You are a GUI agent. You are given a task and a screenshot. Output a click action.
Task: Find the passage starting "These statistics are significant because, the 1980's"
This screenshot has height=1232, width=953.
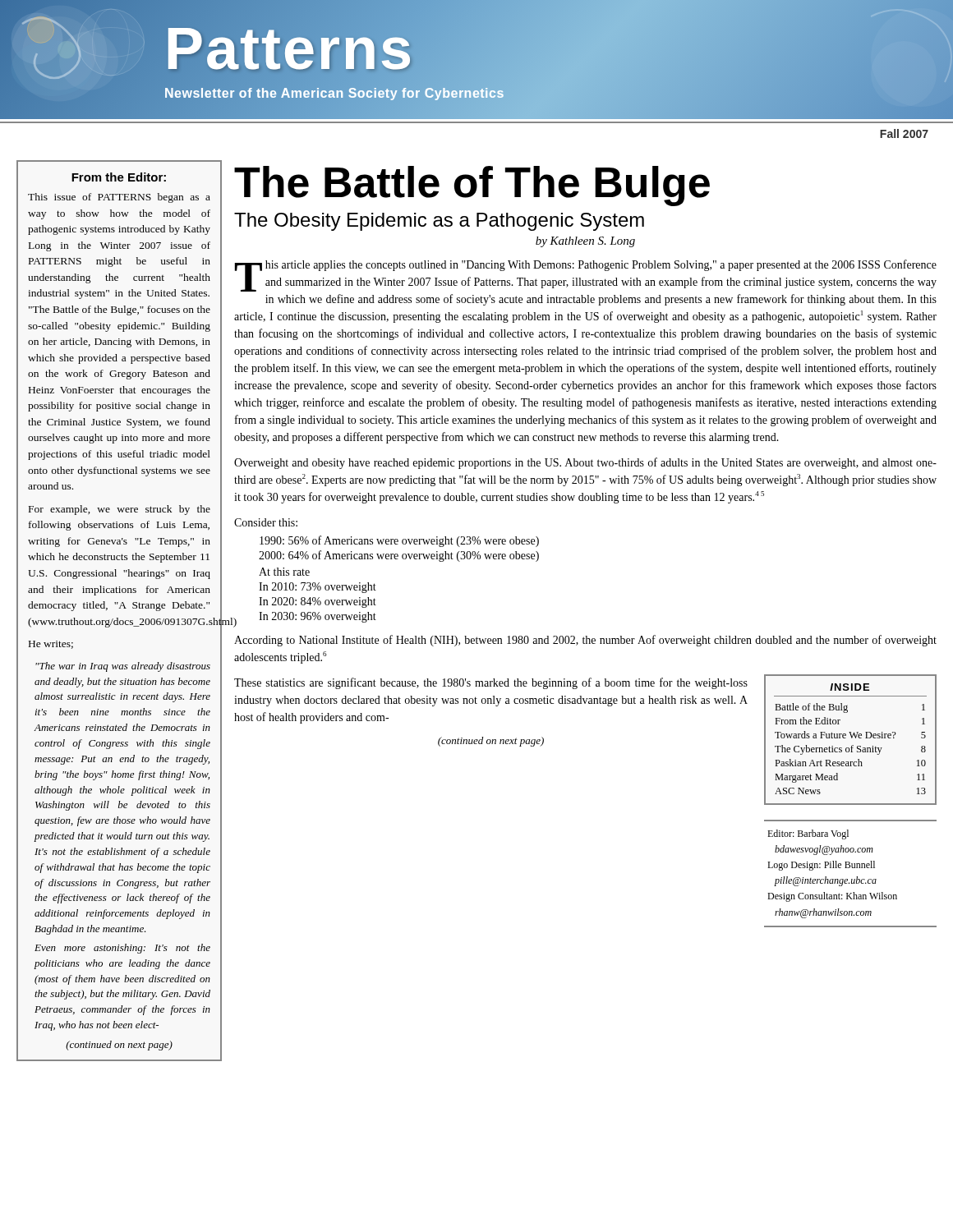click(491, 700)
